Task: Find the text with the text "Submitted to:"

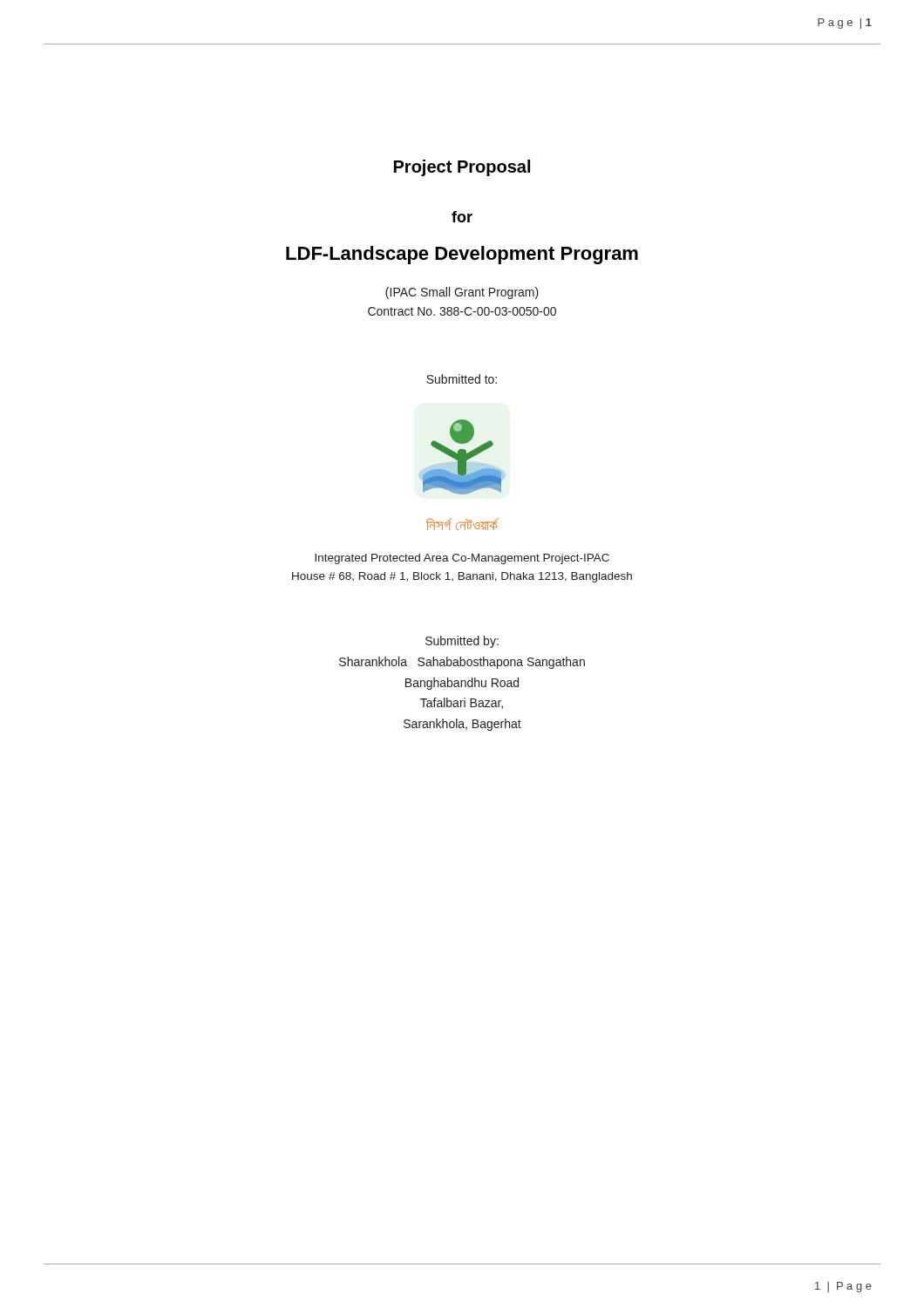Action: (x=462, y=379)
